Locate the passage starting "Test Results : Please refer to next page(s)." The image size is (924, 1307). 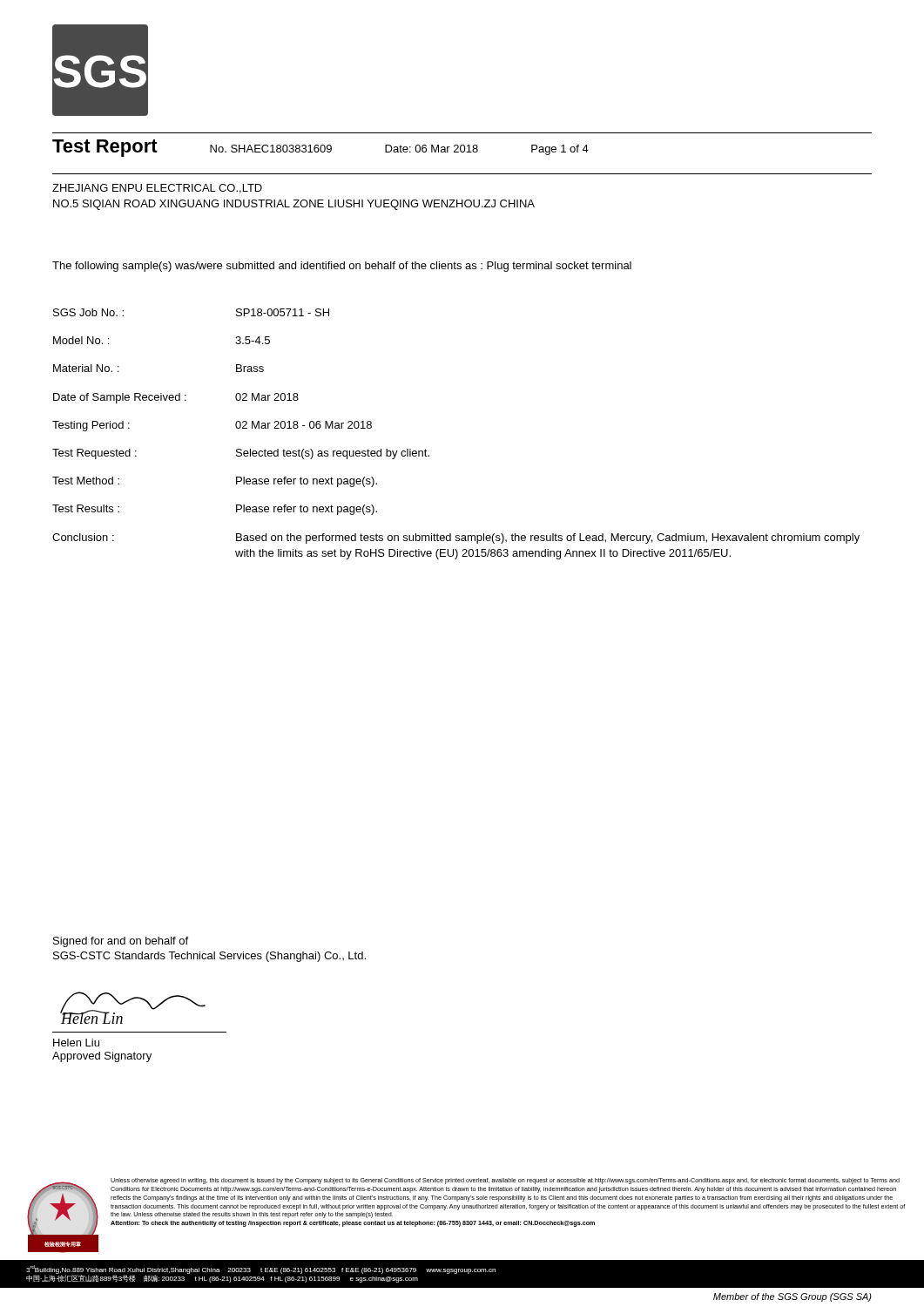point(90,509)
